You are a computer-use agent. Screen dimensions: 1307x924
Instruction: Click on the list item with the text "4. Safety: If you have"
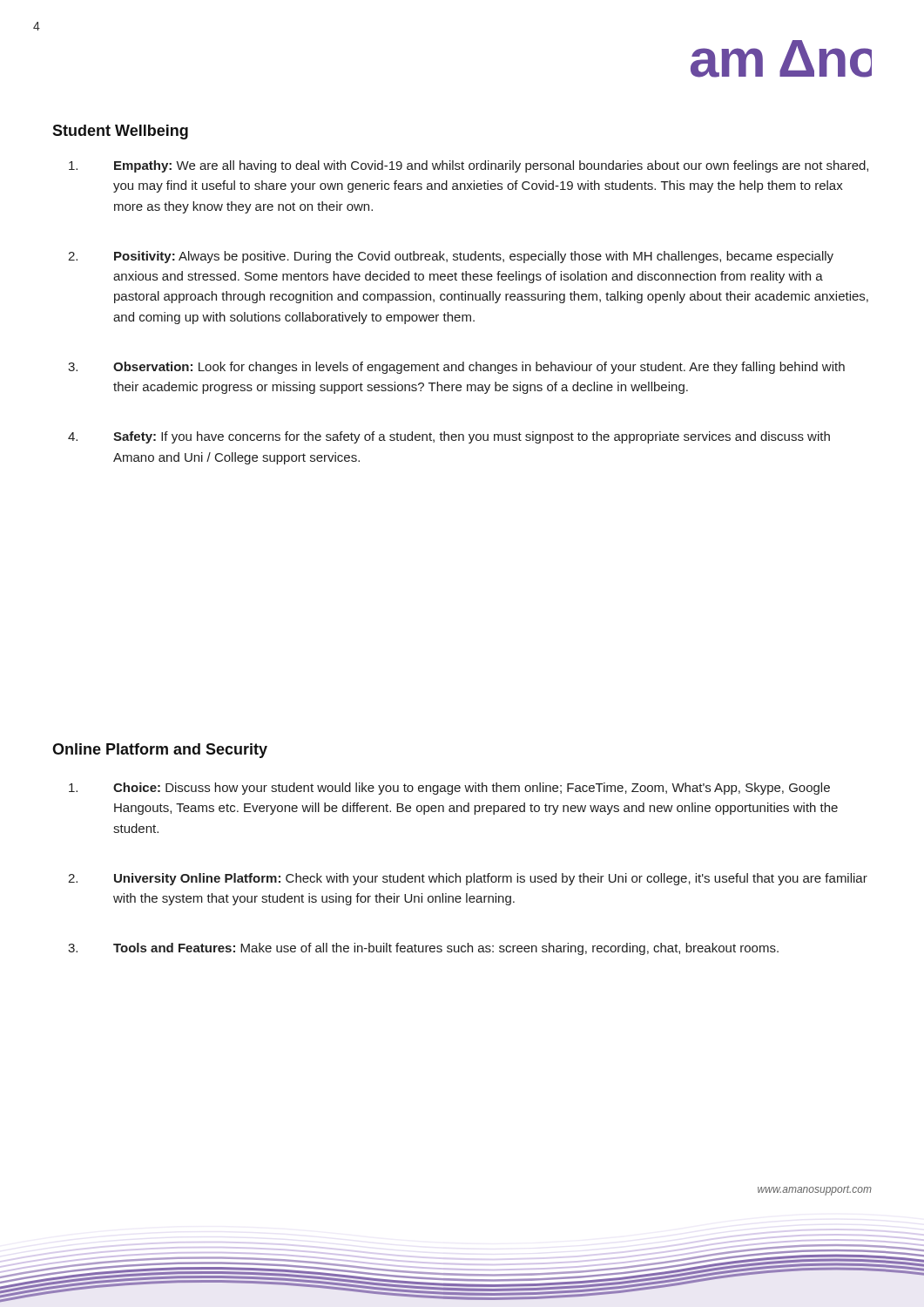tap(462, 447)
